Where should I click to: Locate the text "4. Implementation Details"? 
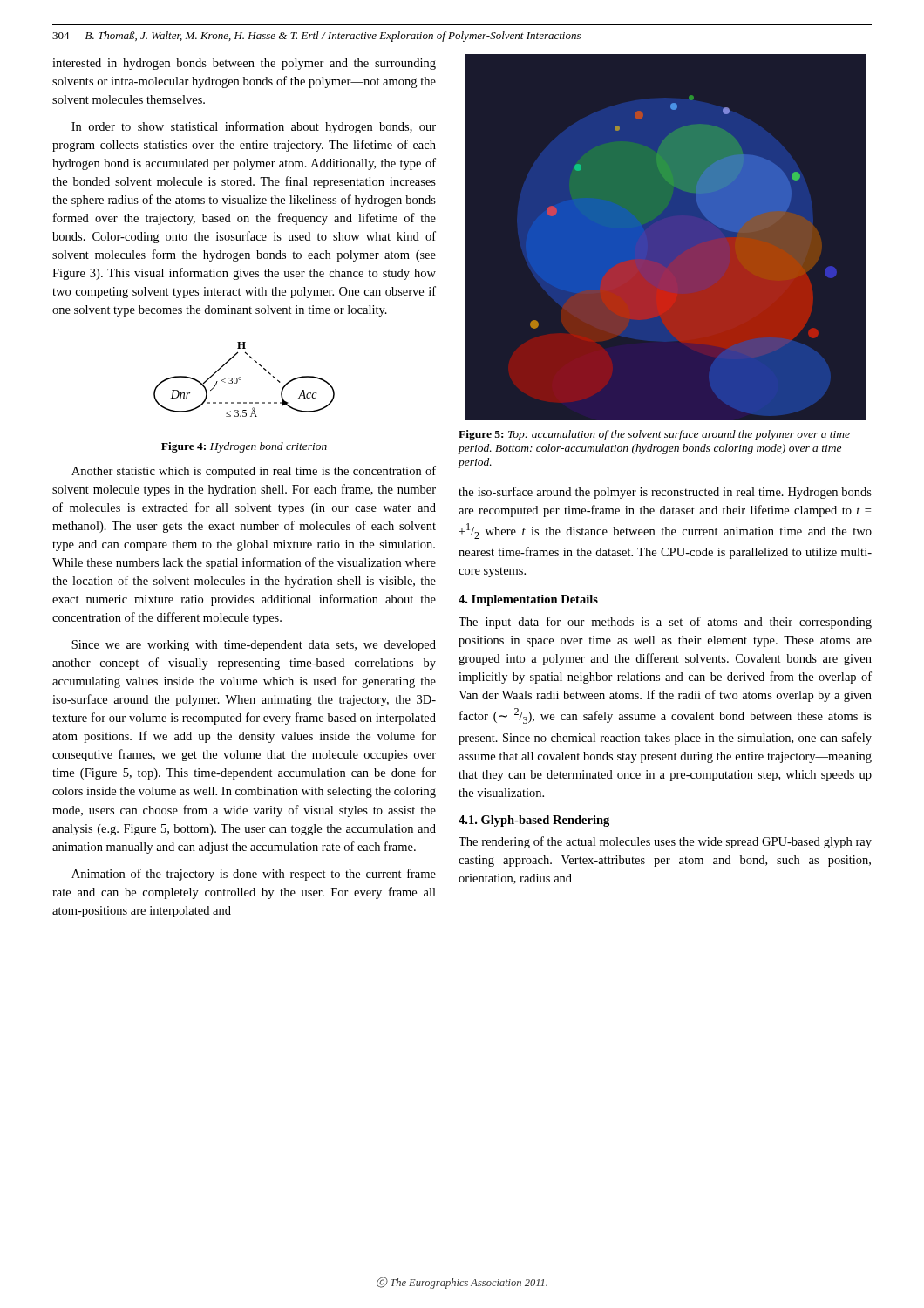[528, 599]
